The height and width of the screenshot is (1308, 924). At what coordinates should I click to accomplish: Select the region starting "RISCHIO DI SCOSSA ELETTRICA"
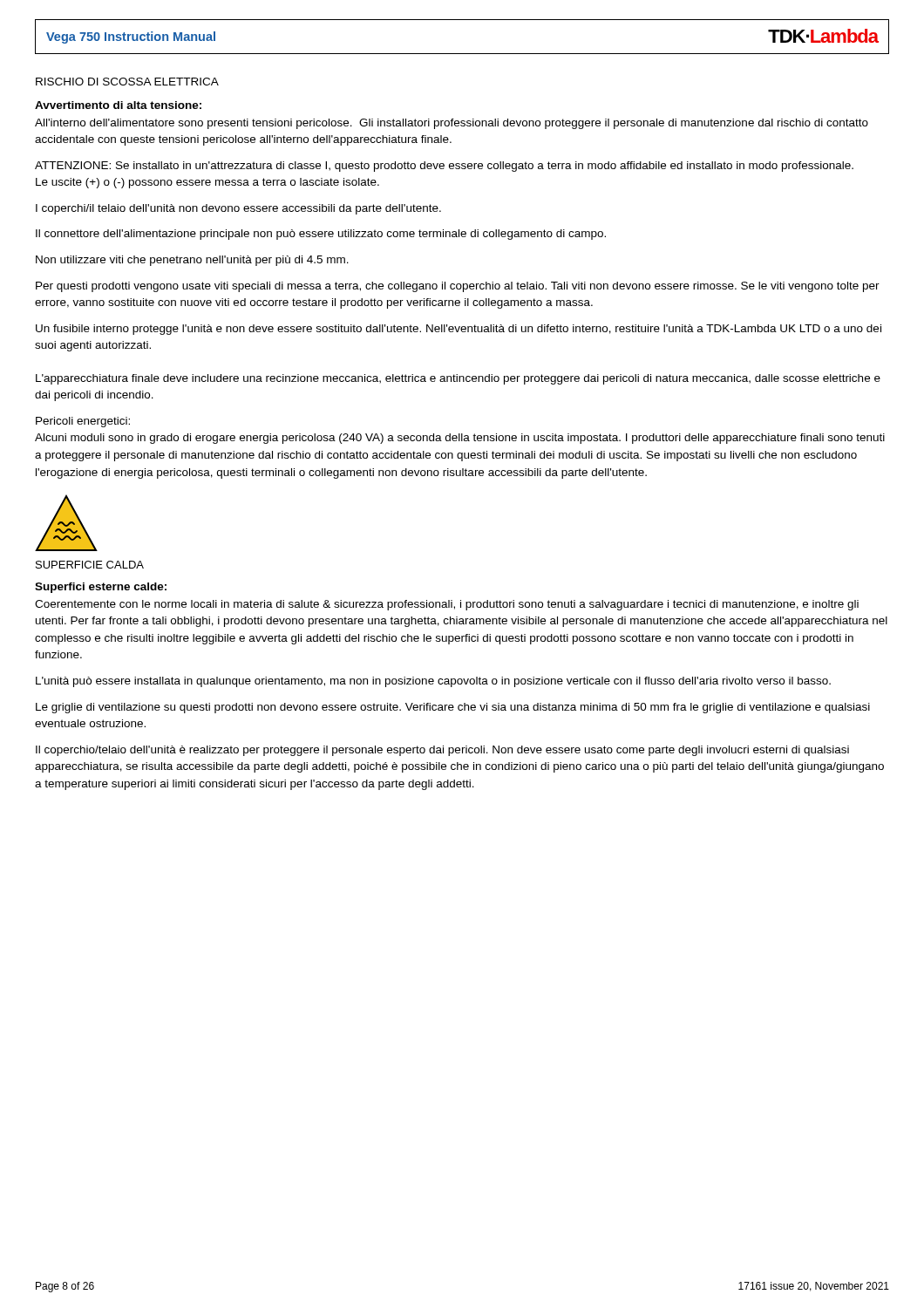(x=127, y=81)
